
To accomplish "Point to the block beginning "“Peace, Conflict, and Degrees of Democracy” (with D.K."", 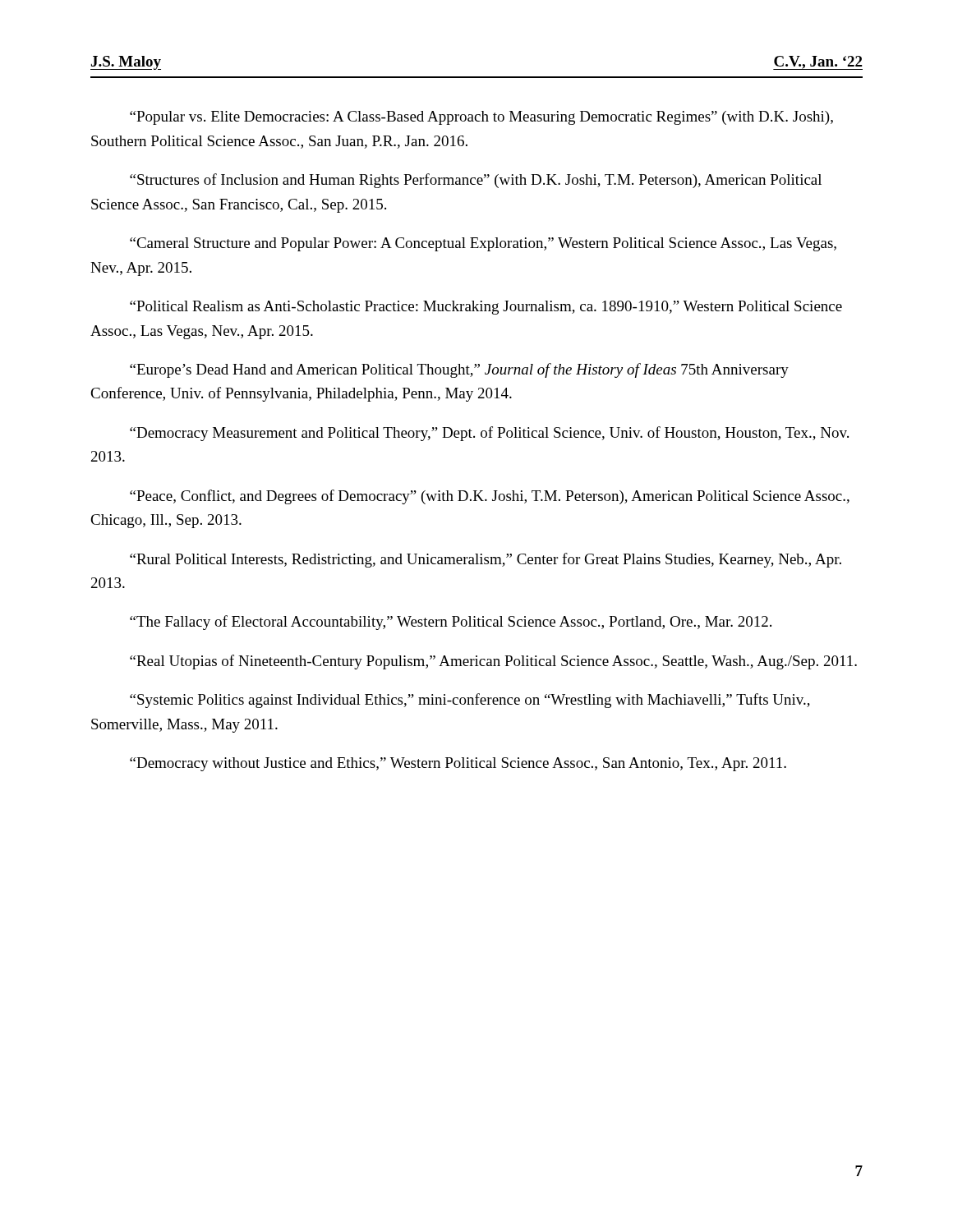I will [x=470, y=508].
